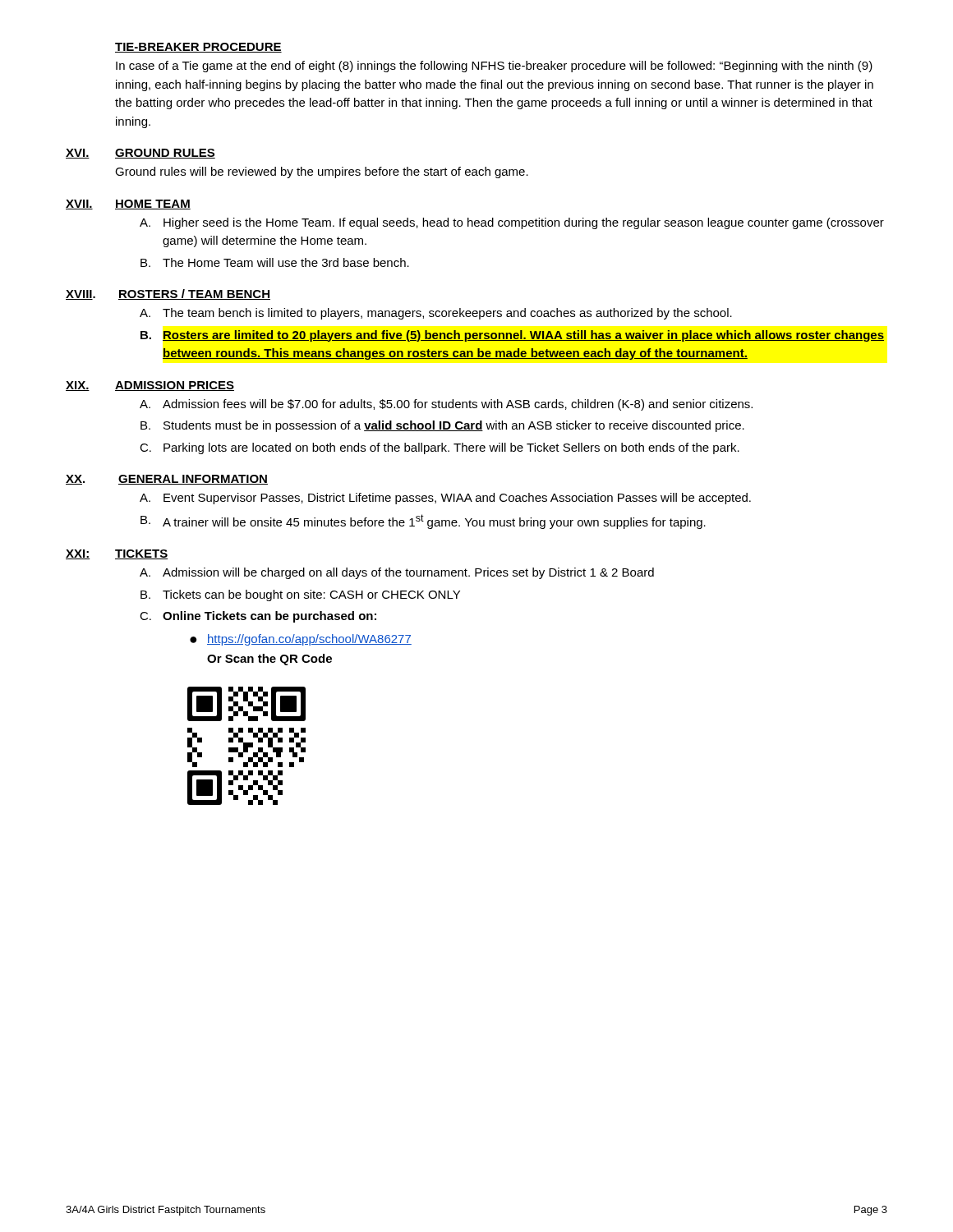Click on the passage starting "A. Admission fees will"
Viewport: 953px width, 1232px height.
[513, 404]
